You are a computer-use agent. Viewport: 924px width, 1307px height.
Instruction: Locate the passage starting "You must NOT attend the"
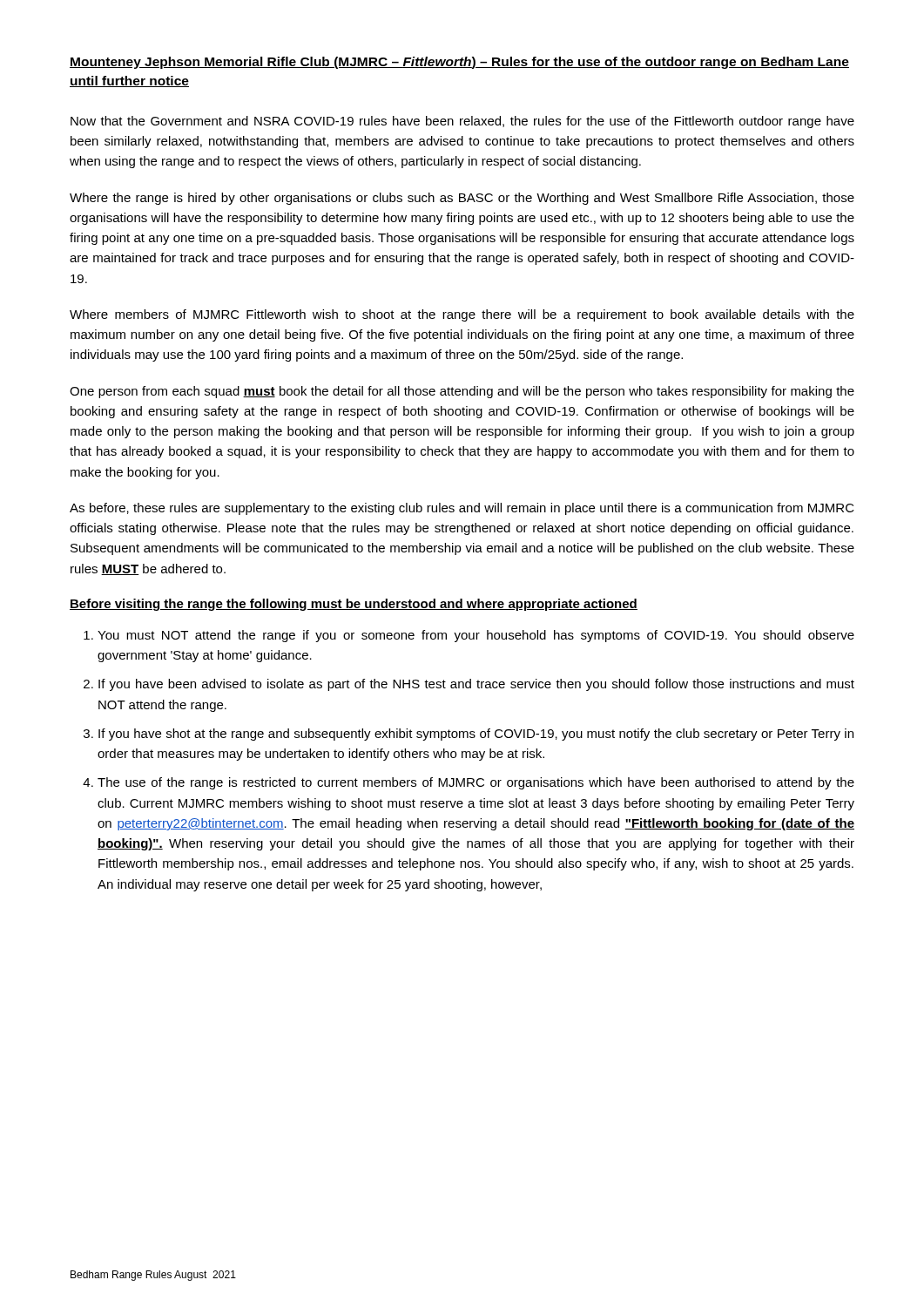[x=476, y=645]
